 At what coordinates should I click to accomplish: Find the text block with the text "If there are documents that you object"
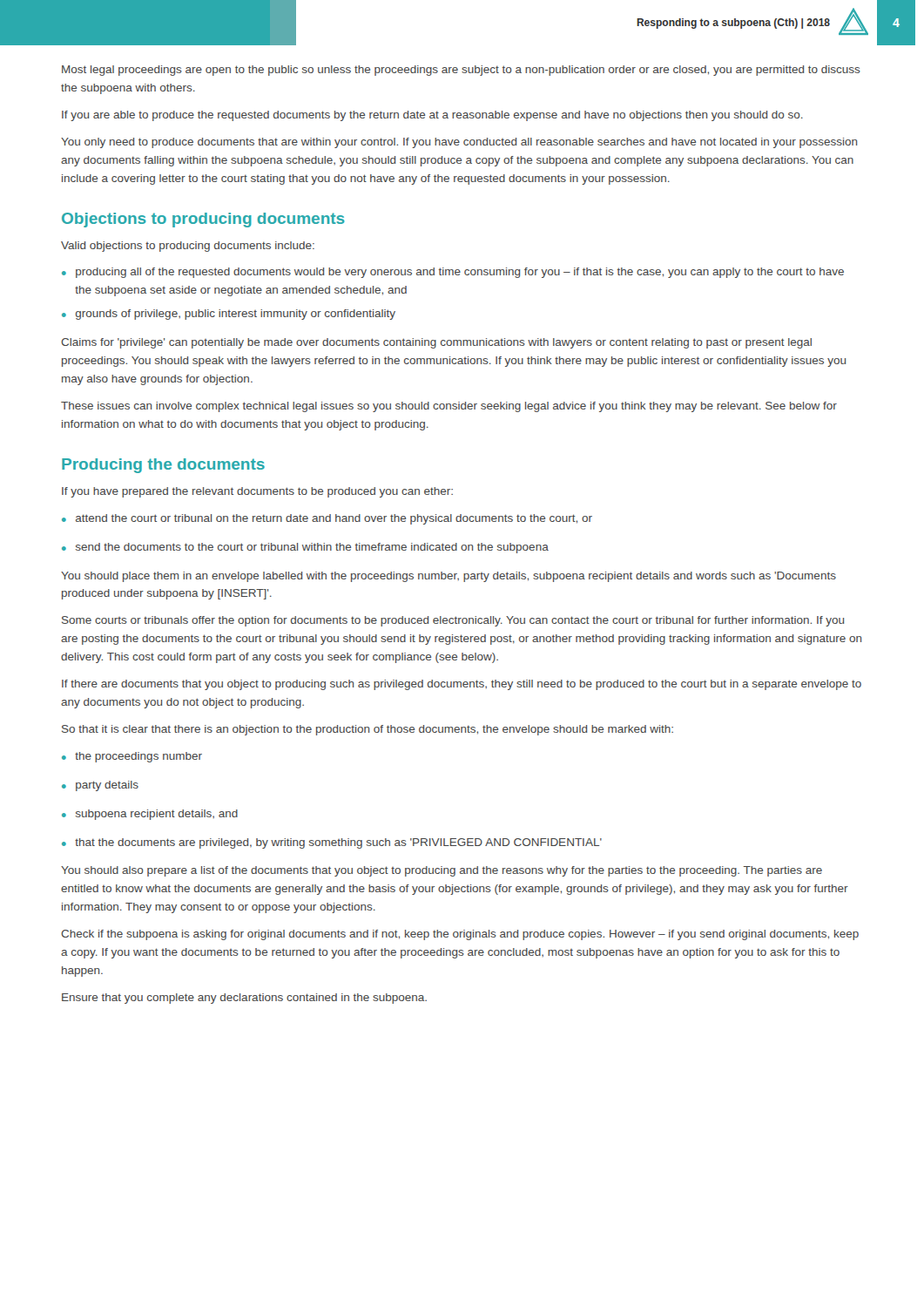(461, 693)
